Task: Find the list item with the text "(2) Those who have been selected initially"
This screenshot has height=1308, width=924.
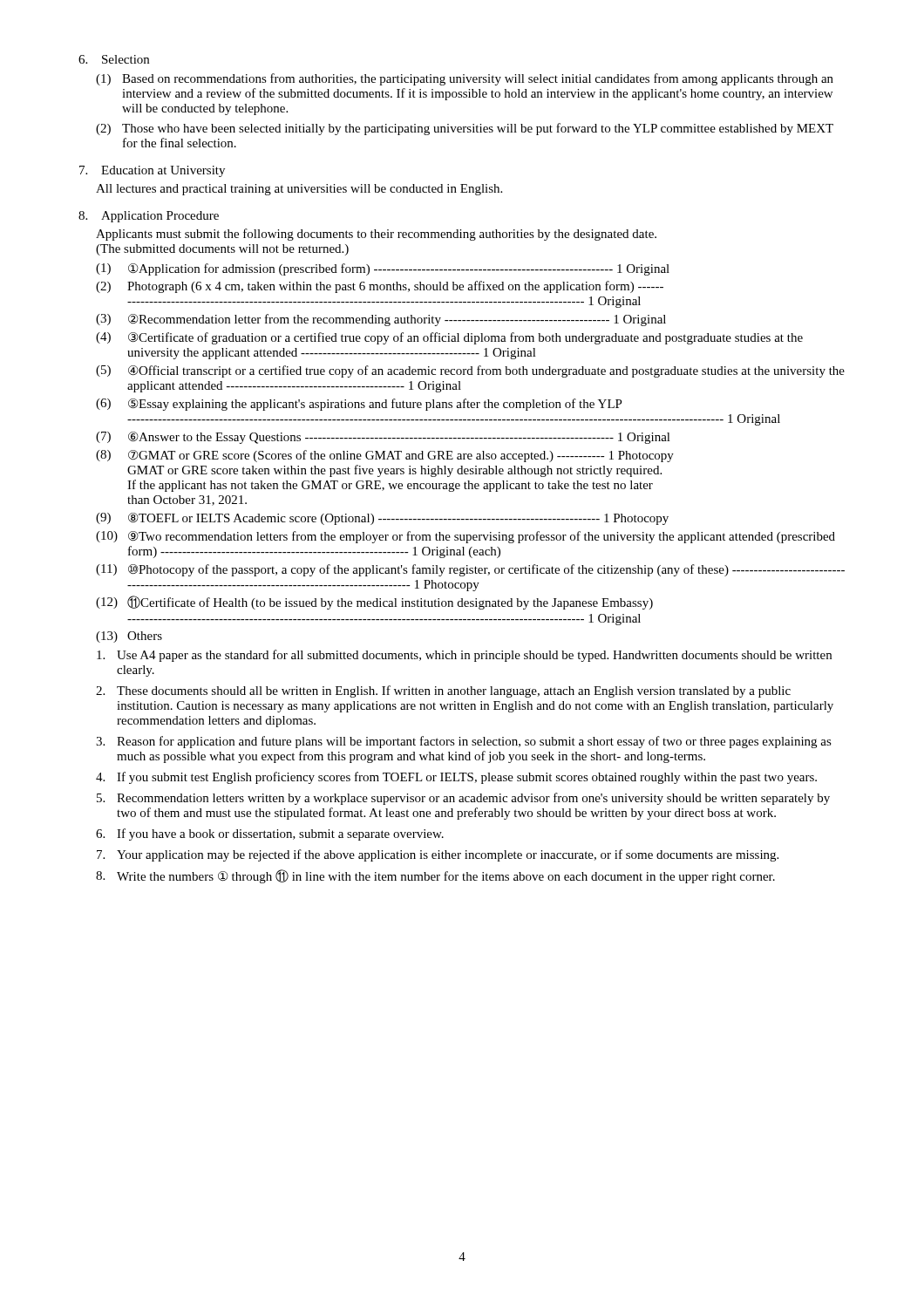Action: click(471, 136)
